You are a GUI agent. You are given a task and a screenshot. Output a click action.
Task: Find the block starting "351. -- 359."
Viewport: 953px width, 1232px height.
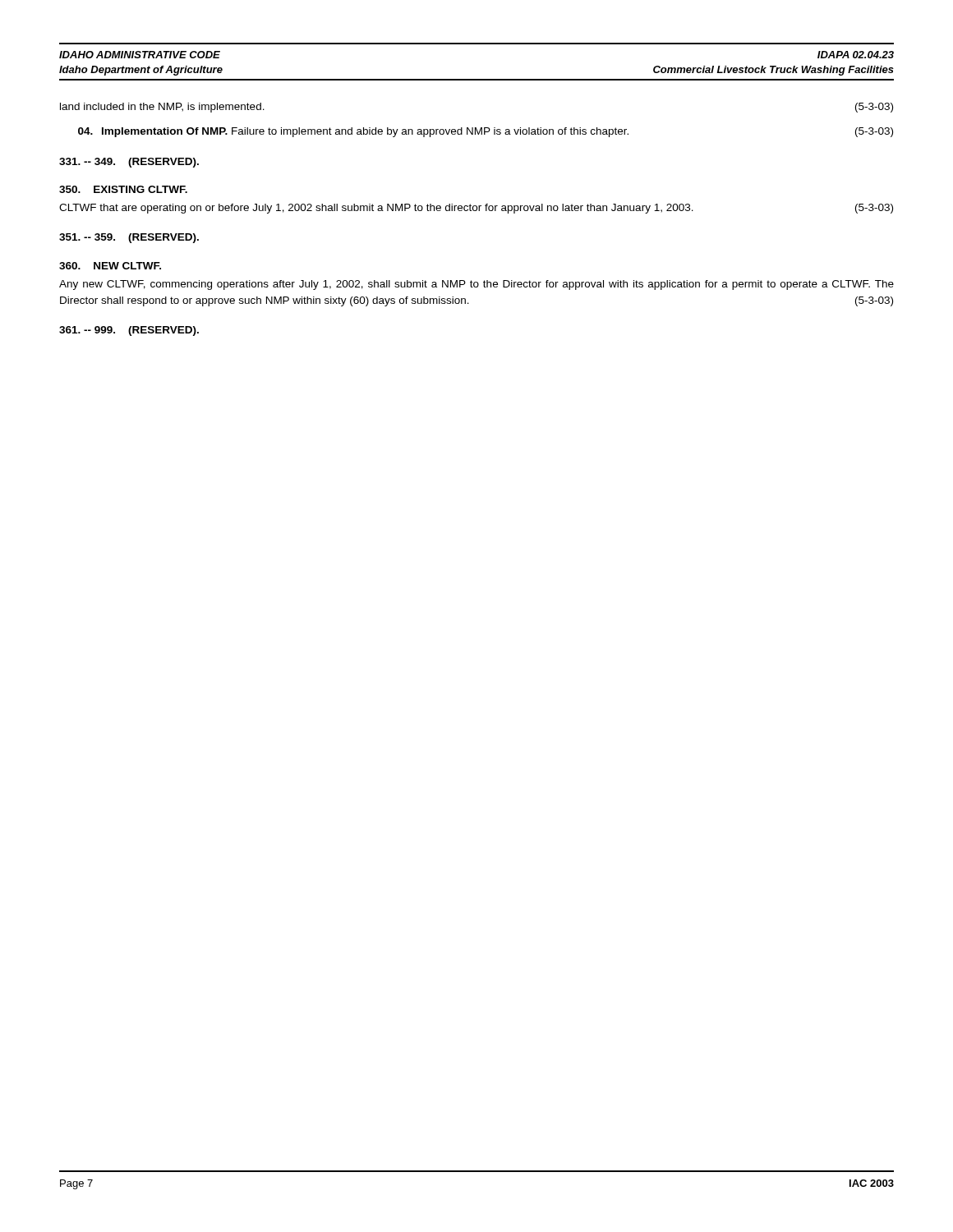click(x=129, y=237)
